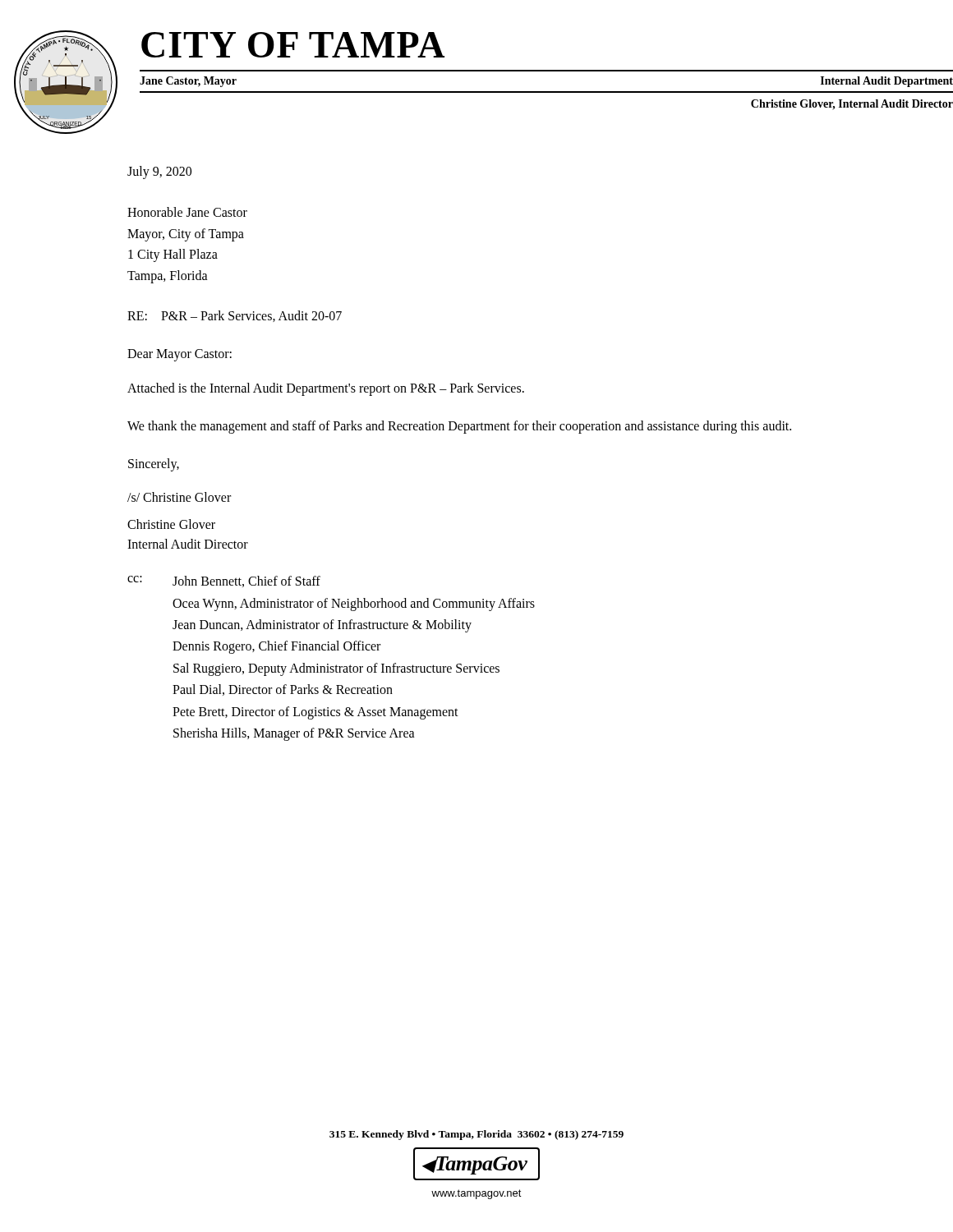
Task: Click on the text with the text "/s/ Christine Glover"
Action: pyautogui.click(x=179, y=497)
